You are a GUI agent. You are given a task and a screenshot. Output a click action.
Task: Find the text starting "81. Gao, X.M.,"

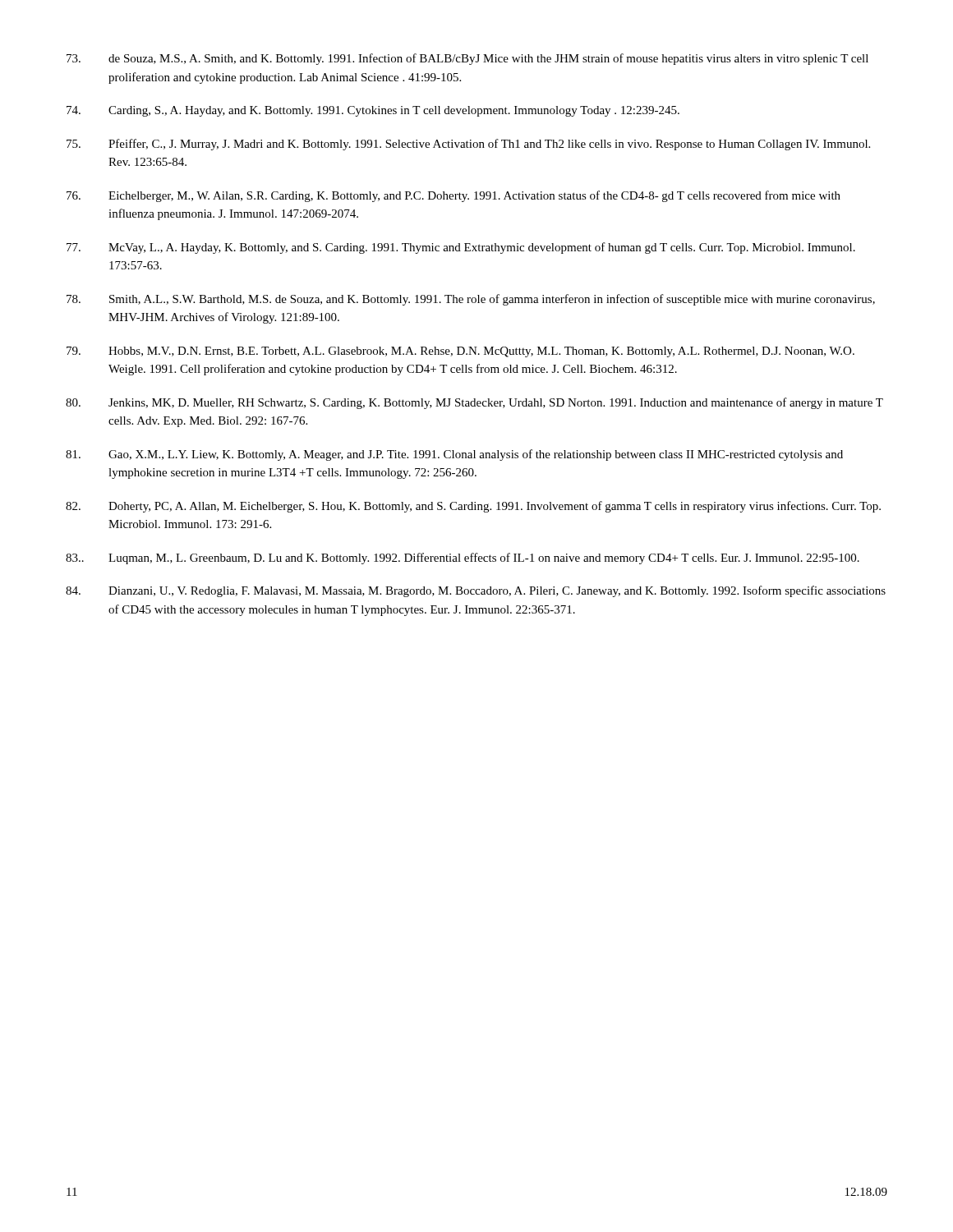476,463
